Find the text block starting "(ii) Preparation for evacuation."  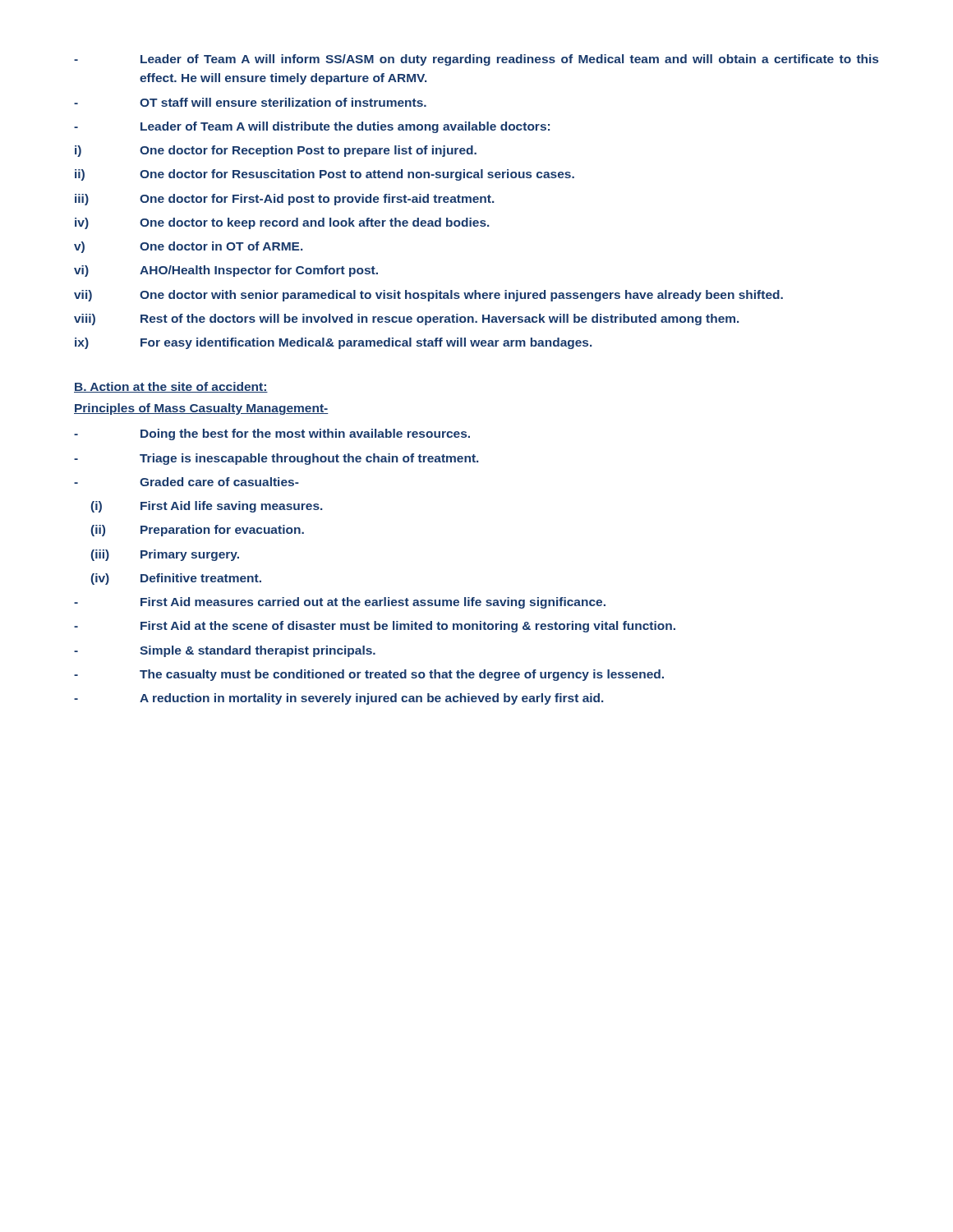tap(198, 531)
